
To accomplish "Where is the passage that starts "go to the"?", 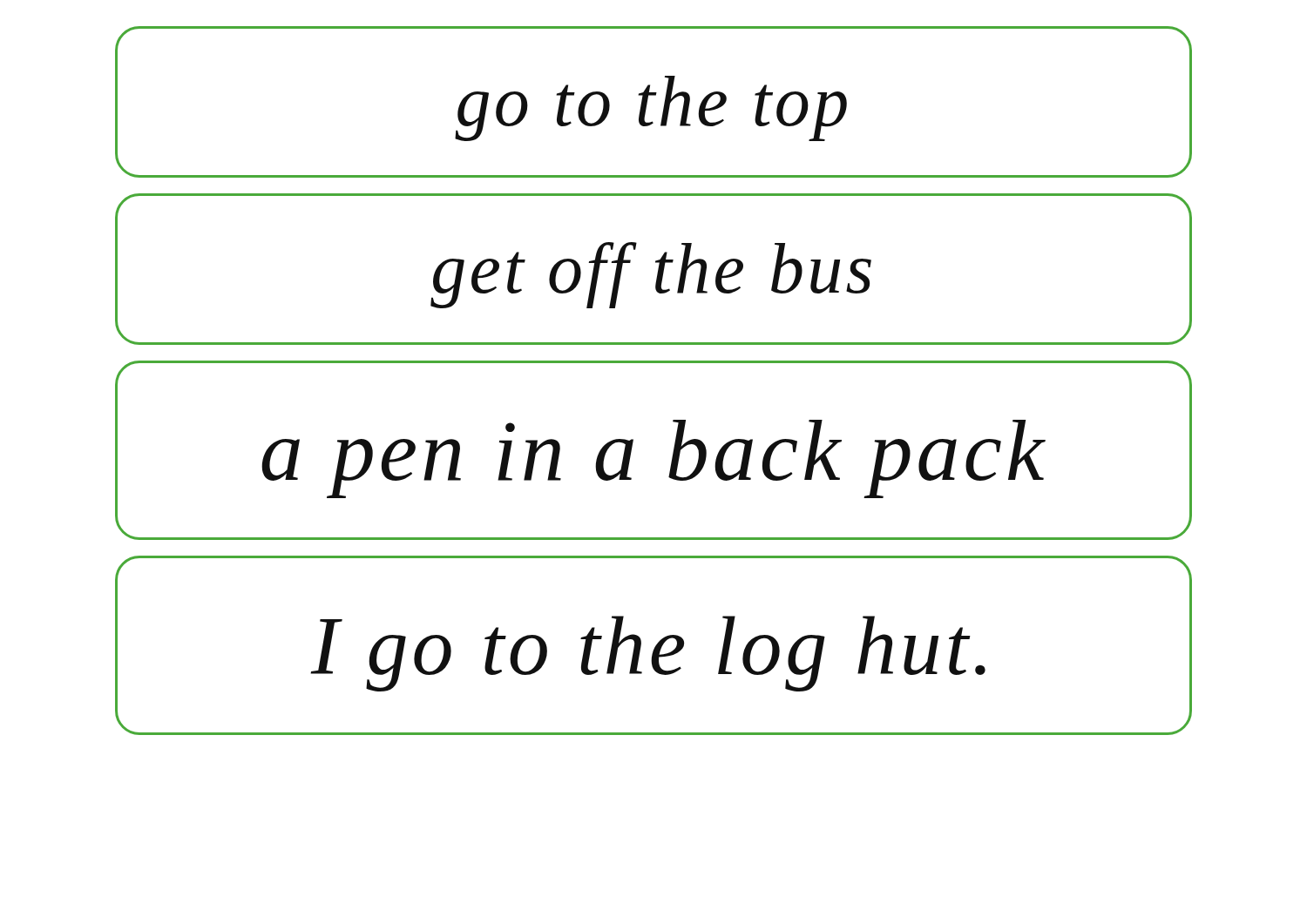I will tap(654, 101).
